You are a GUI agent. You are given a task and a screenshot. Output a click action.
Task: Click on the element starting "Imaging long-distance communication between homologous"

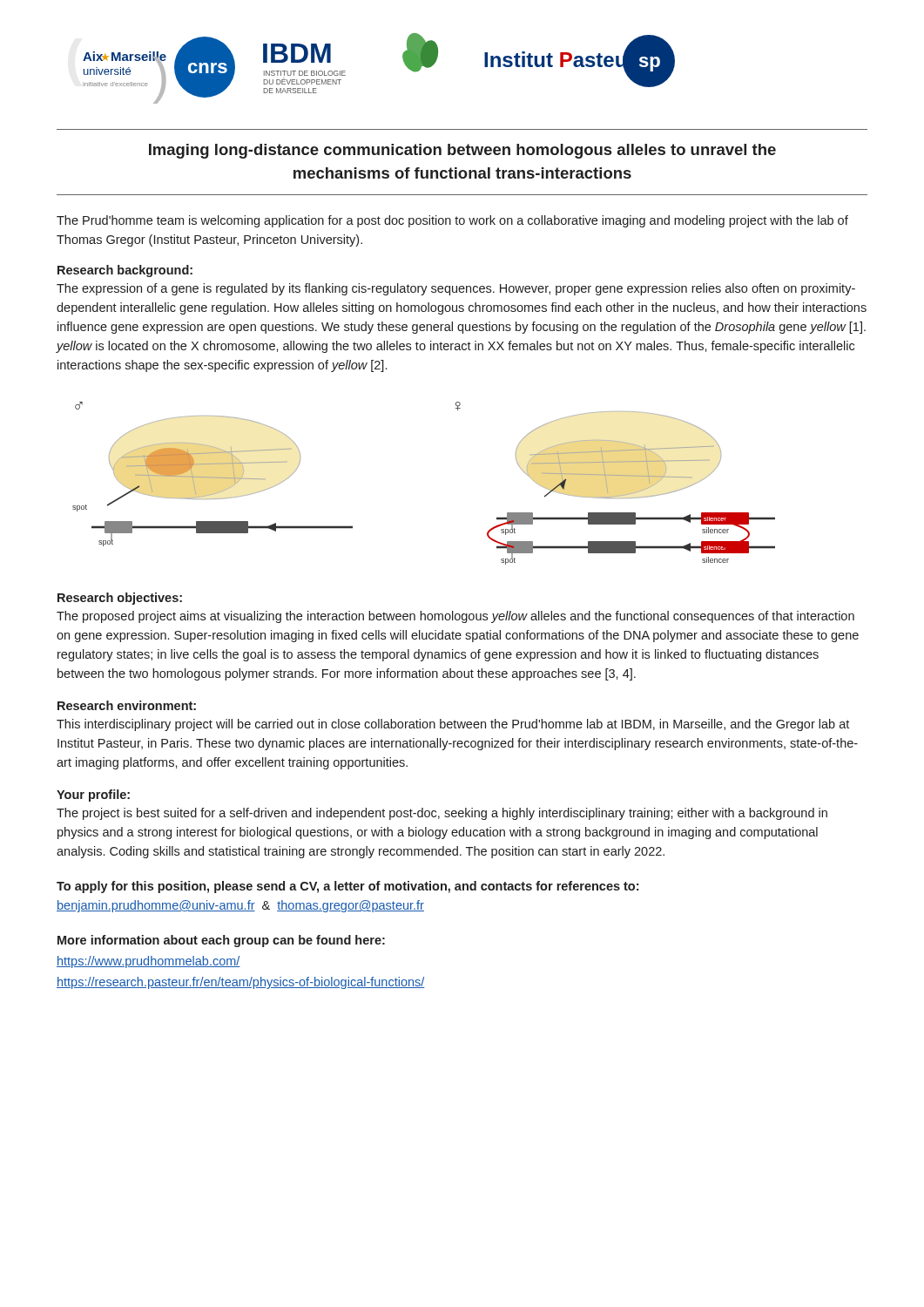[462, 162]
